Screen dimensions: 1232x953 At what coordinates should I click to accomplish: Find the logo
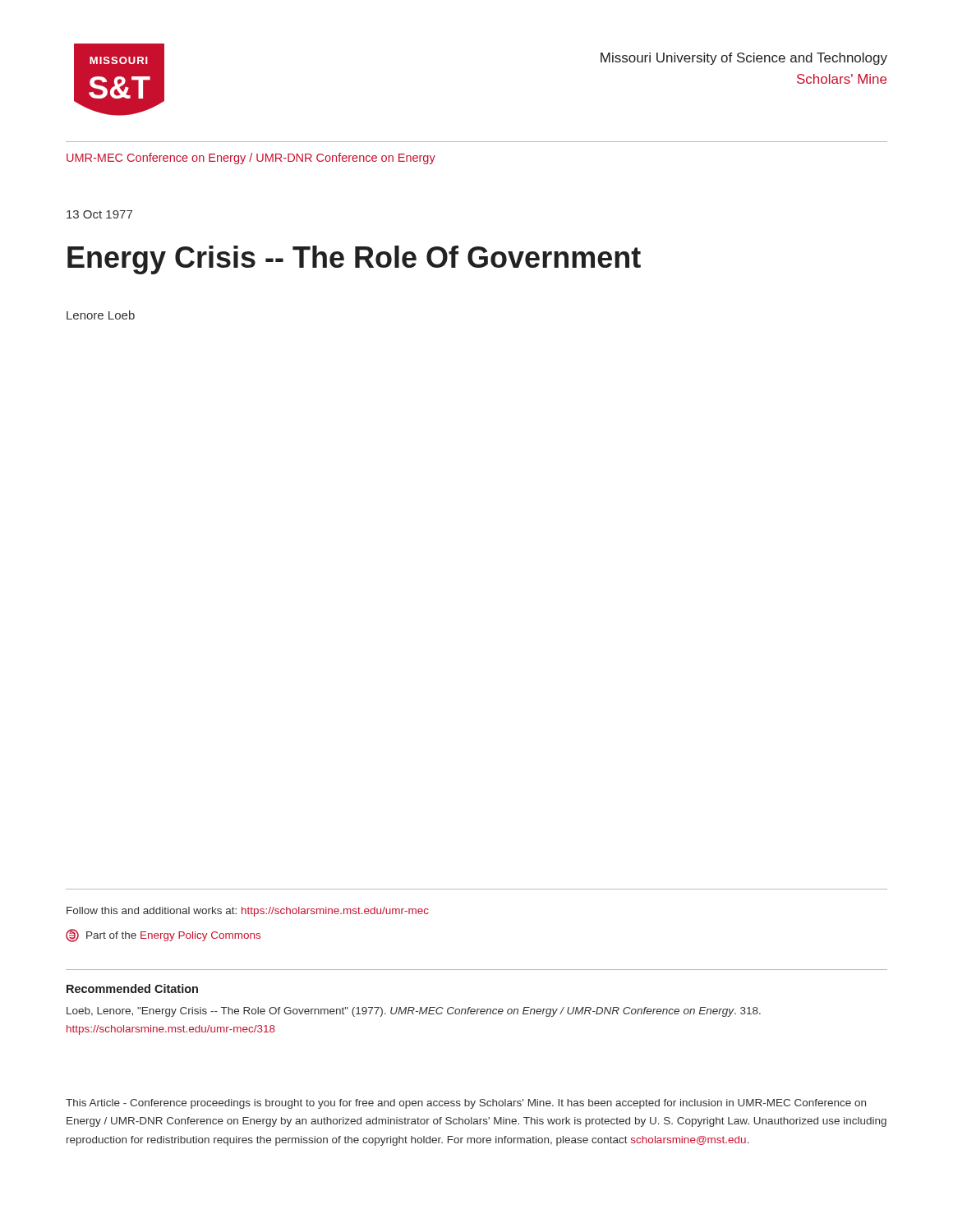click(x=119, y=87)
